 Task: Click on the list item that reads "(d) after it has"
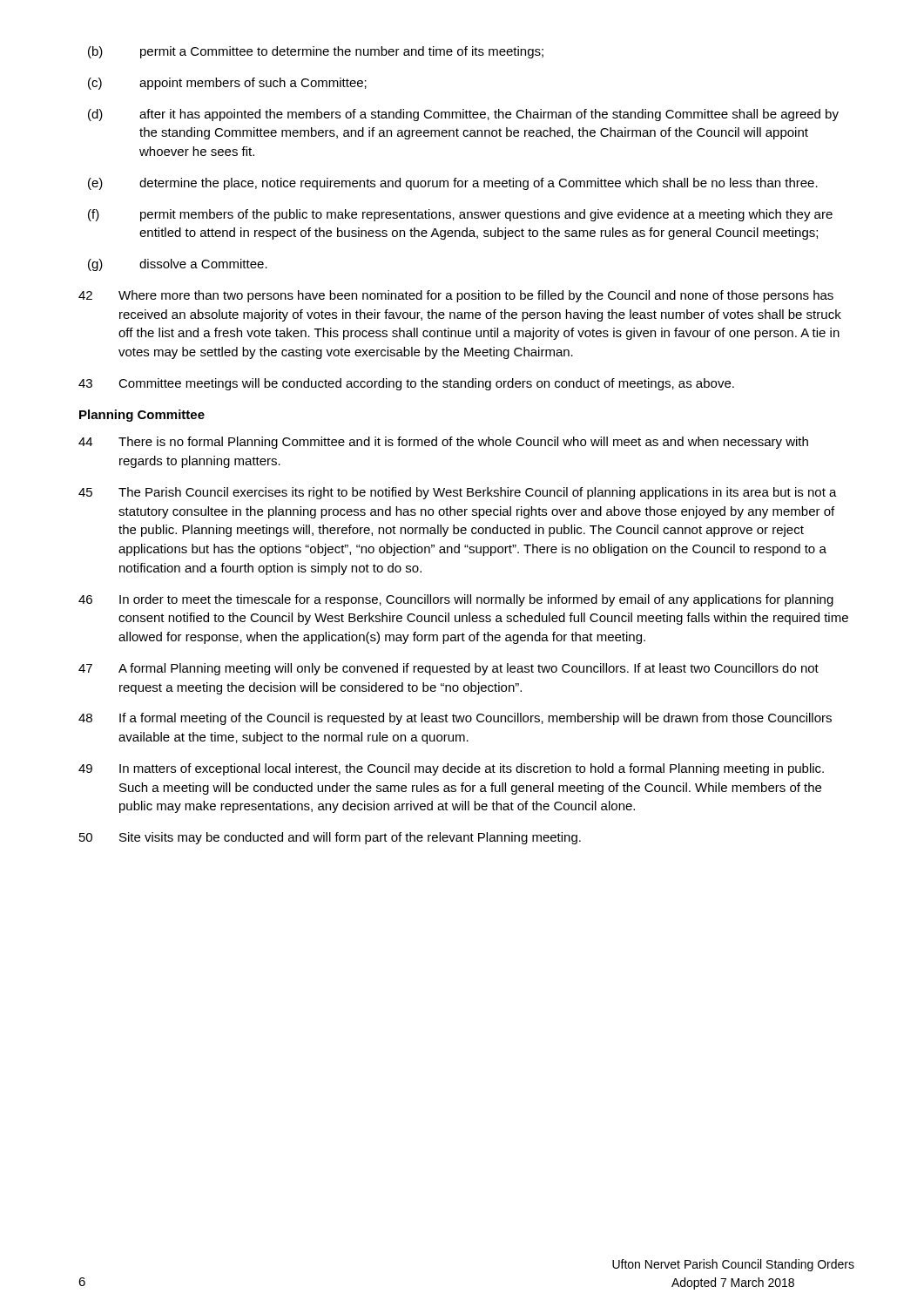pos(466,133)
